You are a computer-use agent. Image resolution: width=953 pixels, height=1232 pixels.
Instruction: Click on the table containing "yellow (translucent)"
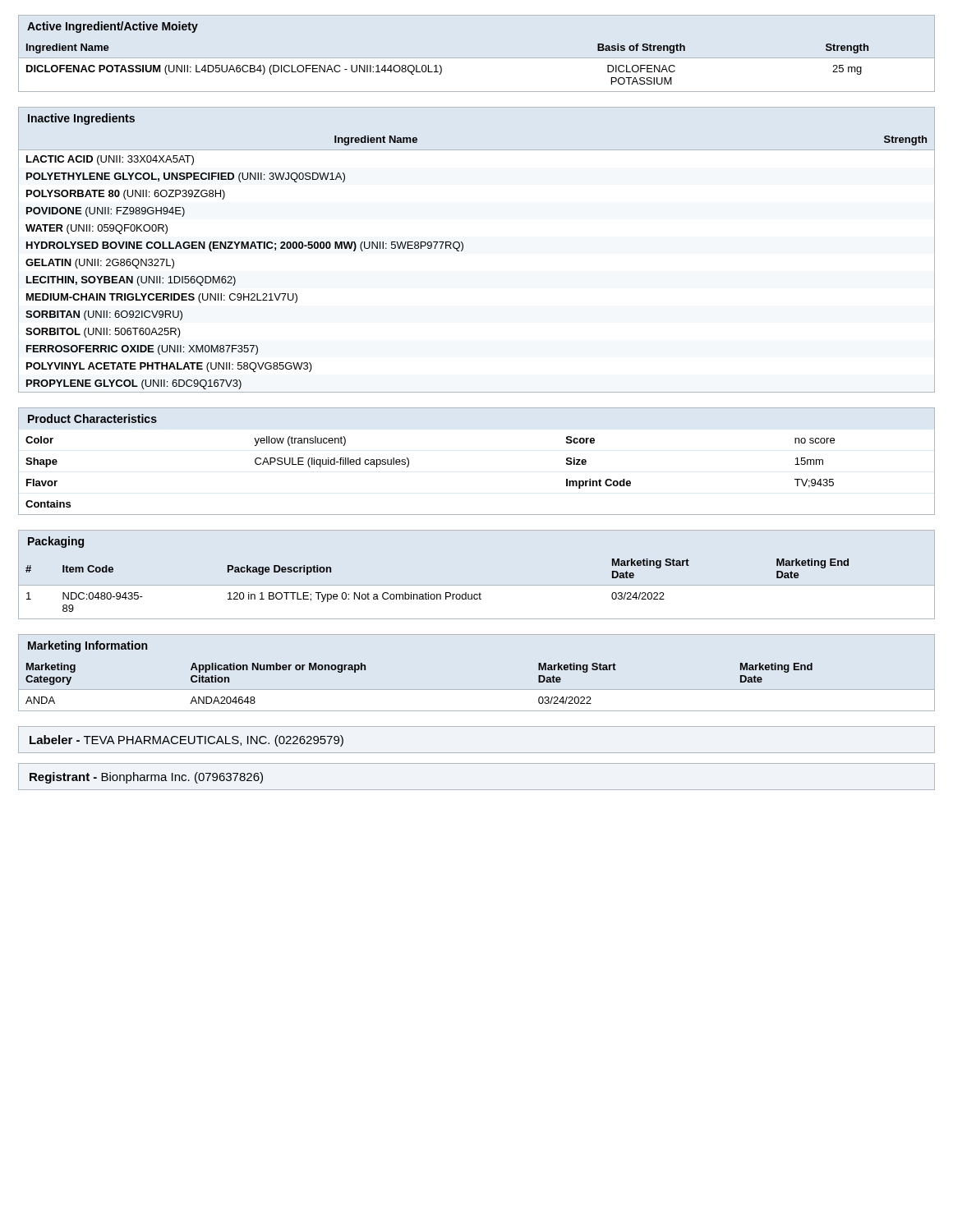click(x=476, y=472)
